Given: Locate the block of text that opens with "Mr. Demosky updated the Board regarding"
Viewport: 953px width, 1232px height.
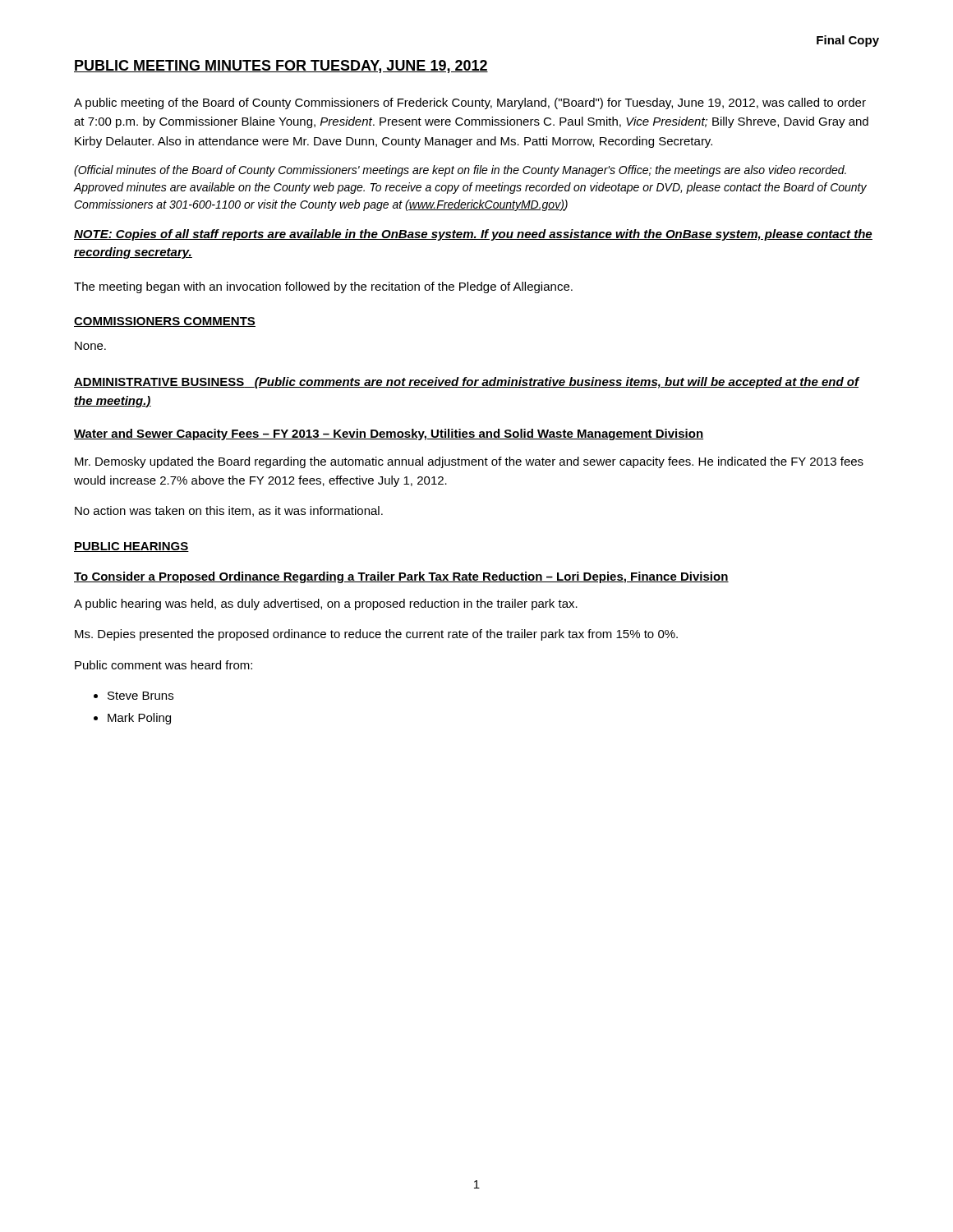Looking at the screenshot, I should [469, 471].
